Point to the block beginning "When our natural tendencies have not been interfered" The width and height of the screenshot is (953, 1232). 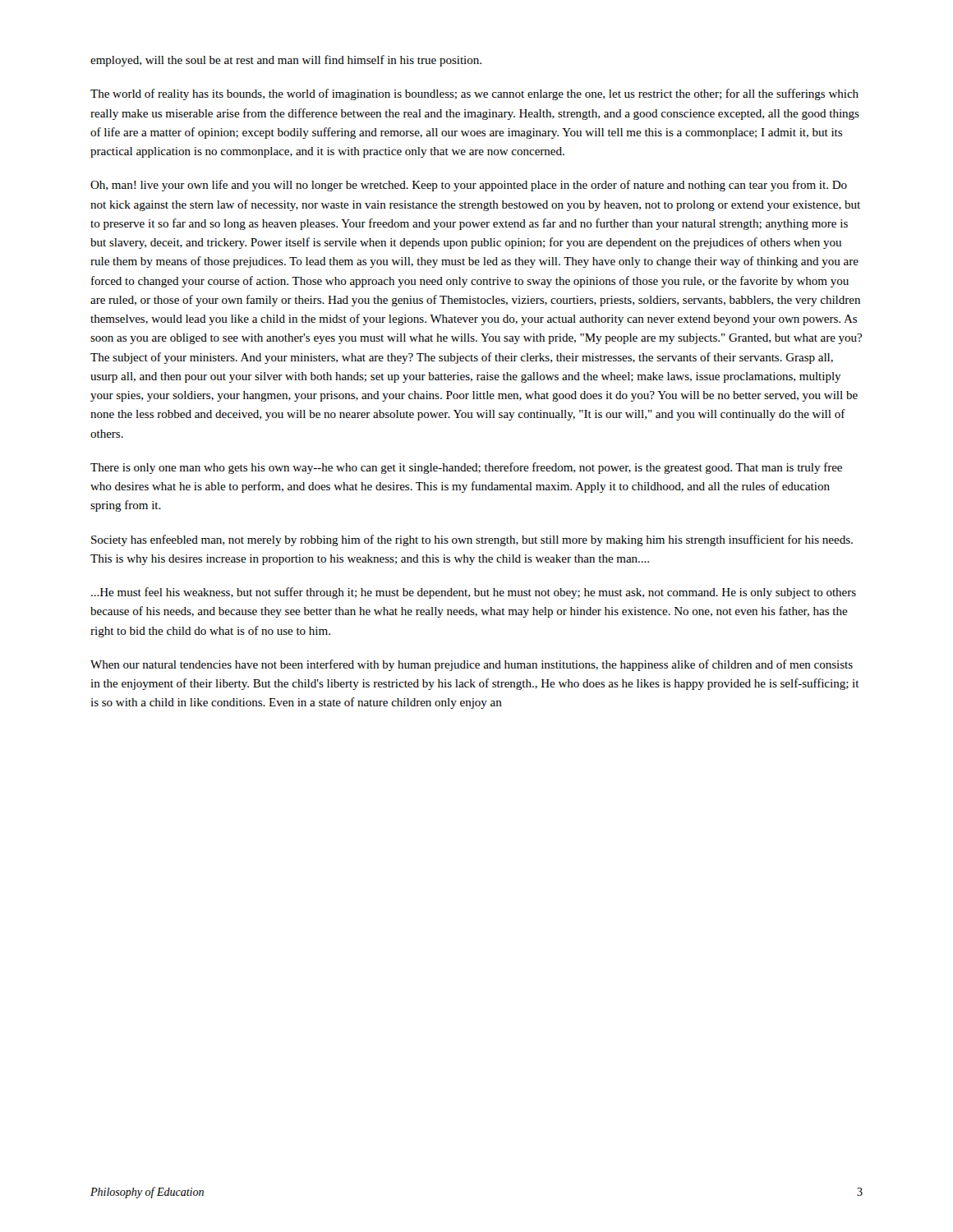click(x=475, y=683)
